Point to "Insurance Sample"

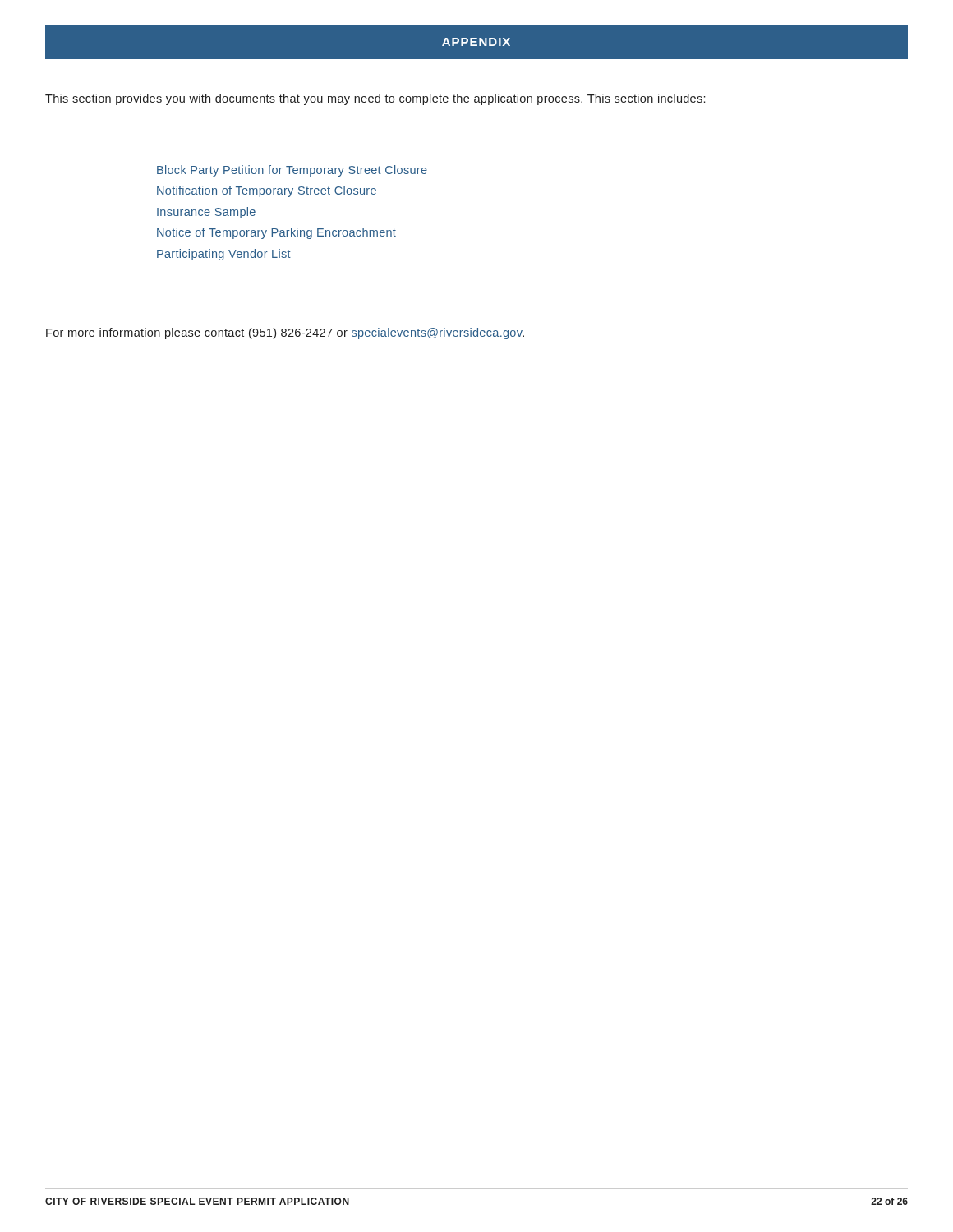[206, 212]
